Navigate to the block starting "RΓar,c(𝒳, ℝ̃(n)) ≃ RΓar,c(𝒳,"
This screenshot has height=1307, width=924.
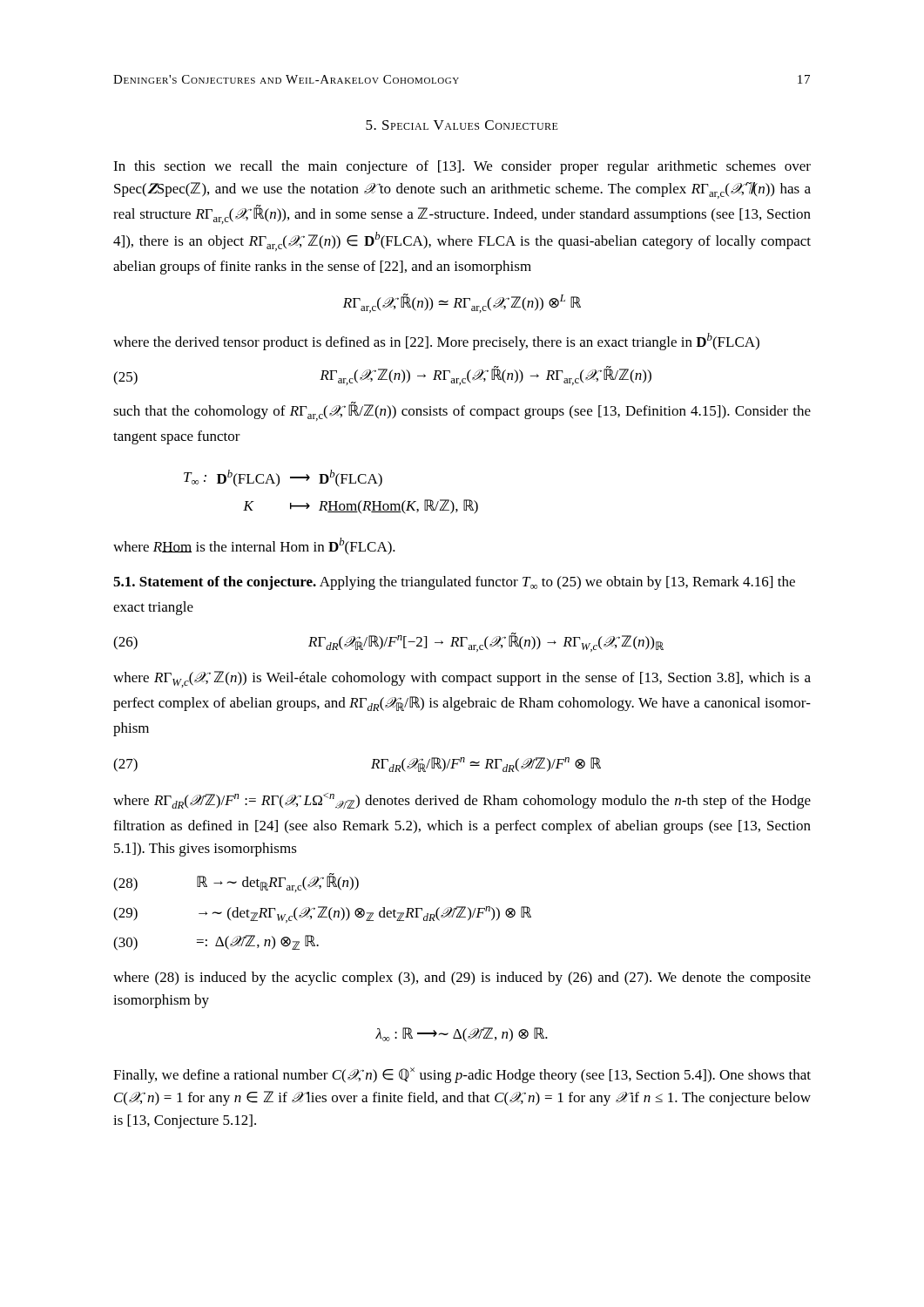pyautogui.click(x=462, y=303)
